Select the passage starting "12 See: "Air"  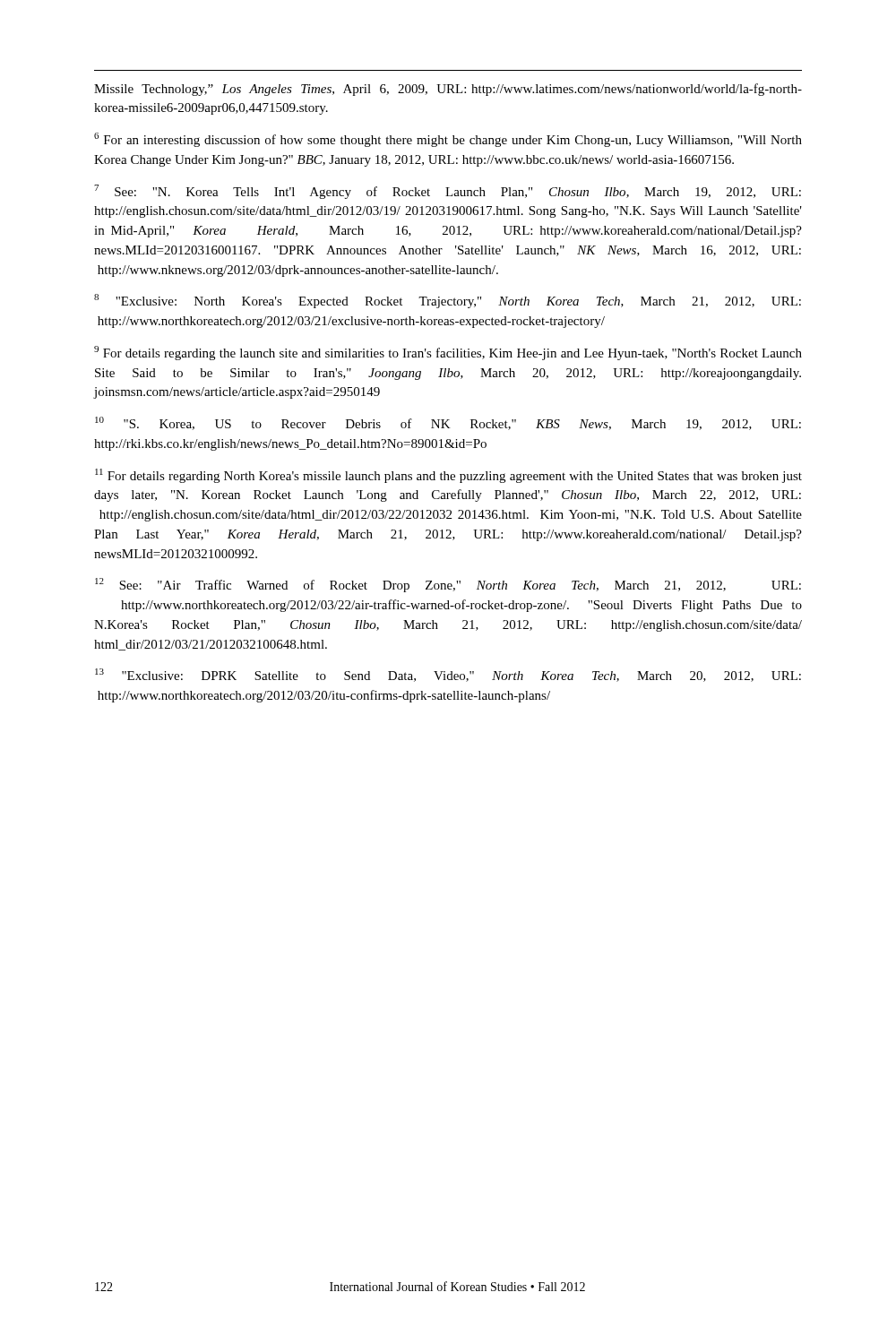coord(448,614)
